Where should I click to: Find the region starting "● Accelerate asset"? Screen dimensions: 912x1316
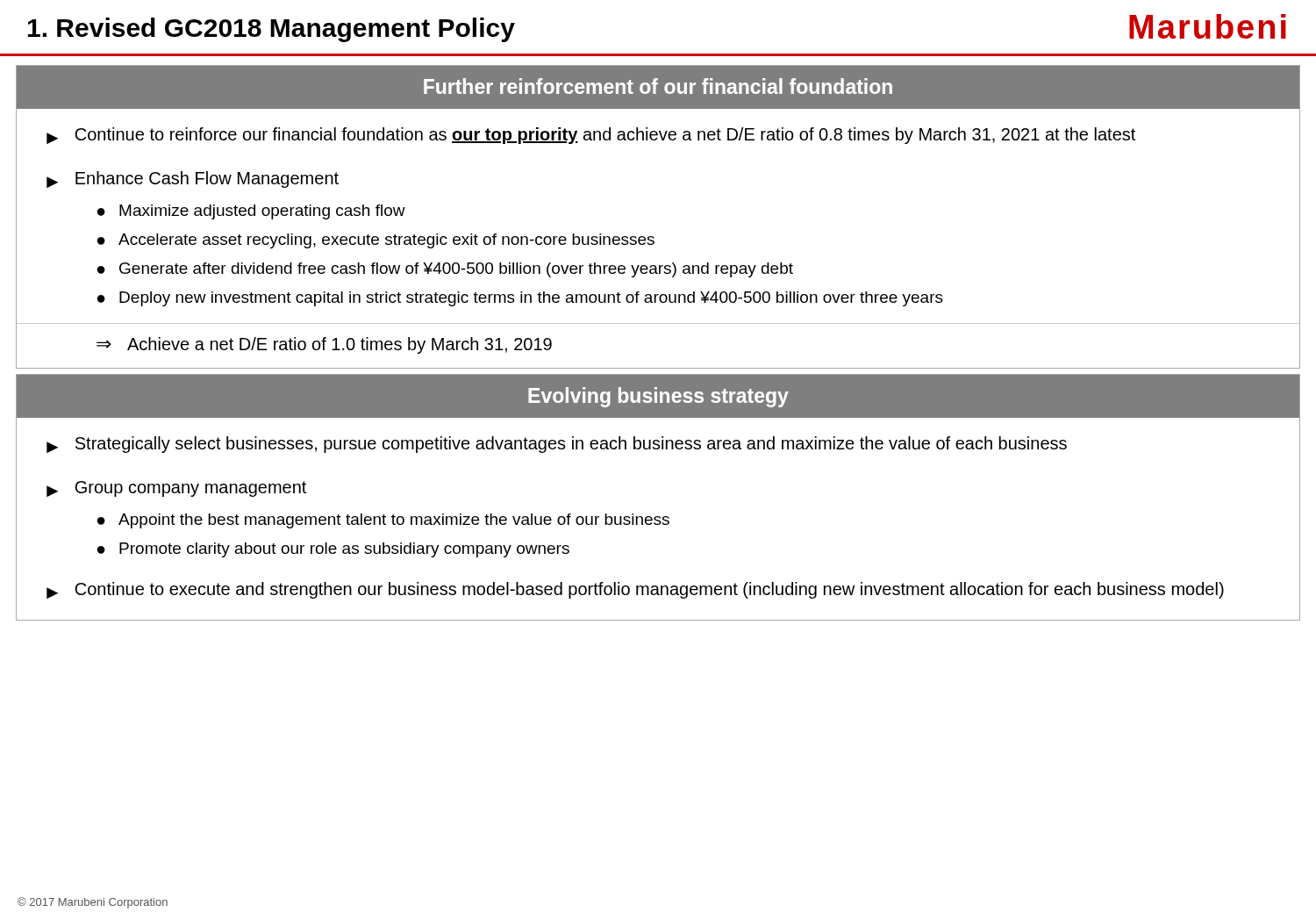tap(375, 240)
